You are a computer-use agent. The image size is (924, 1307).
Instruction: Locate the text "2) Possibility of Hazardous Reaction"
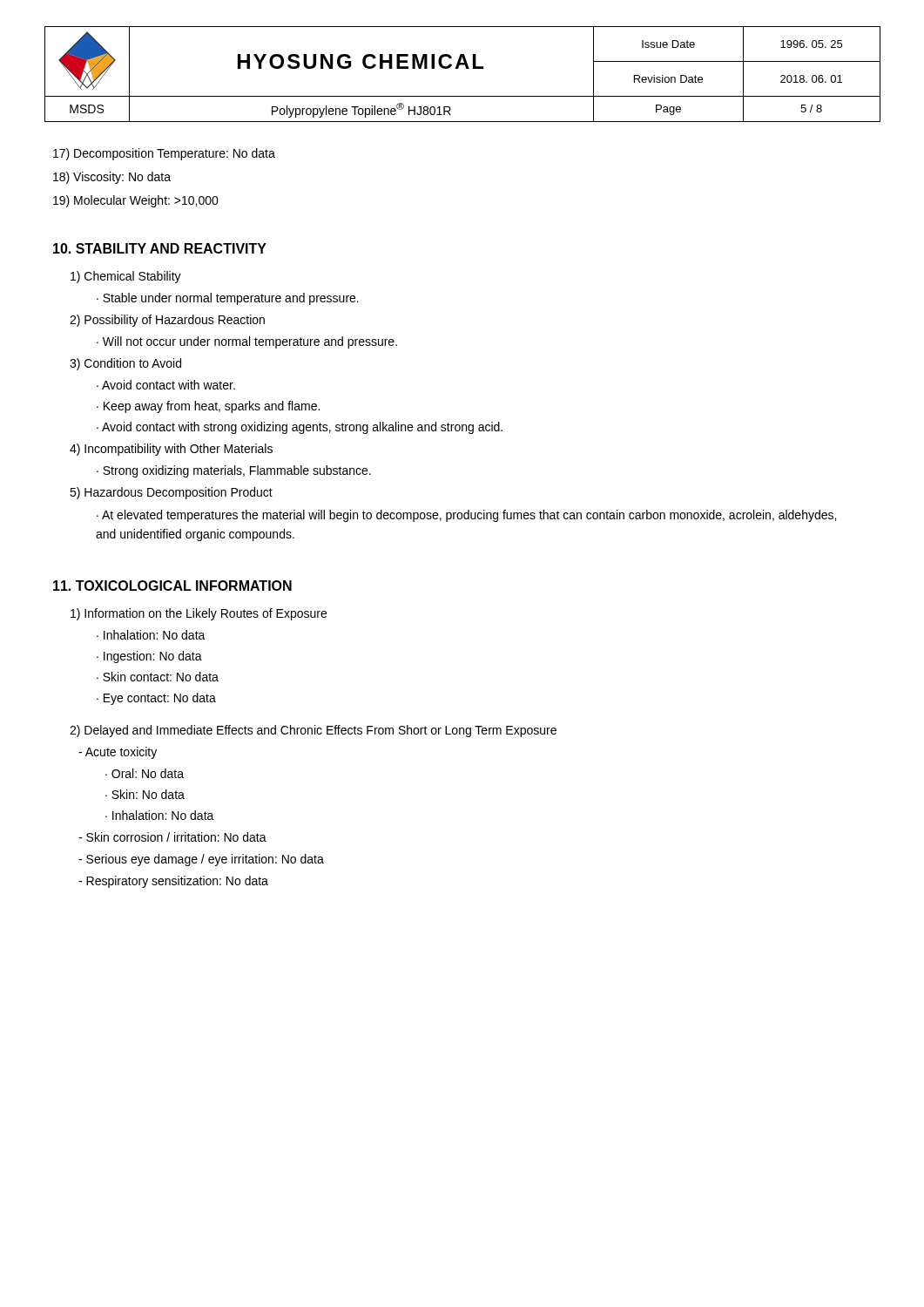tap(168, 319)
